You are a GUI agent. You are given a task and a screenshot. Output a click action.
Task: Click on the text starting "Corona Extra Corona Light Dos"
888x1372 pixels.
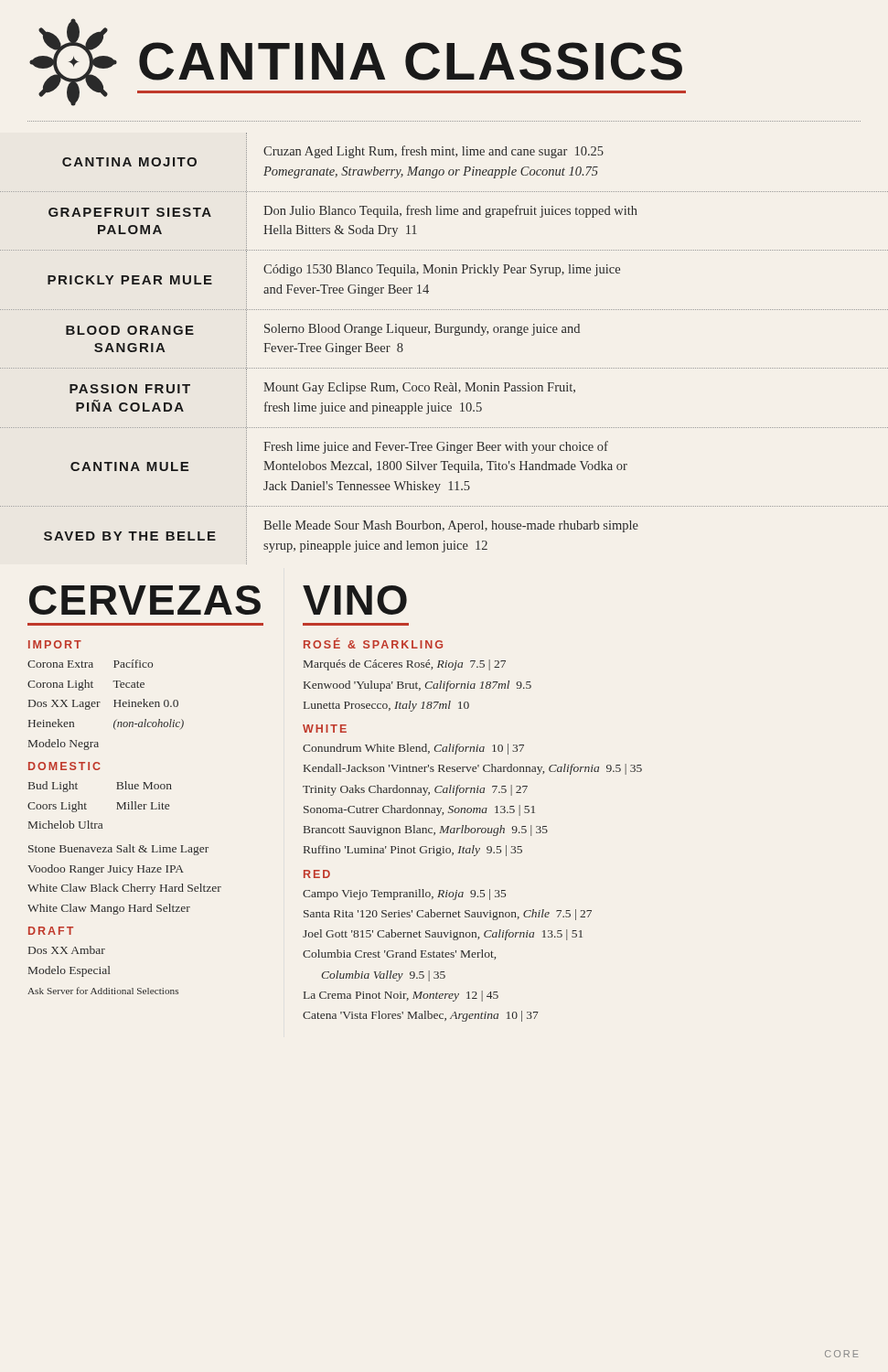pyautogui.click(x=147, y=704)
